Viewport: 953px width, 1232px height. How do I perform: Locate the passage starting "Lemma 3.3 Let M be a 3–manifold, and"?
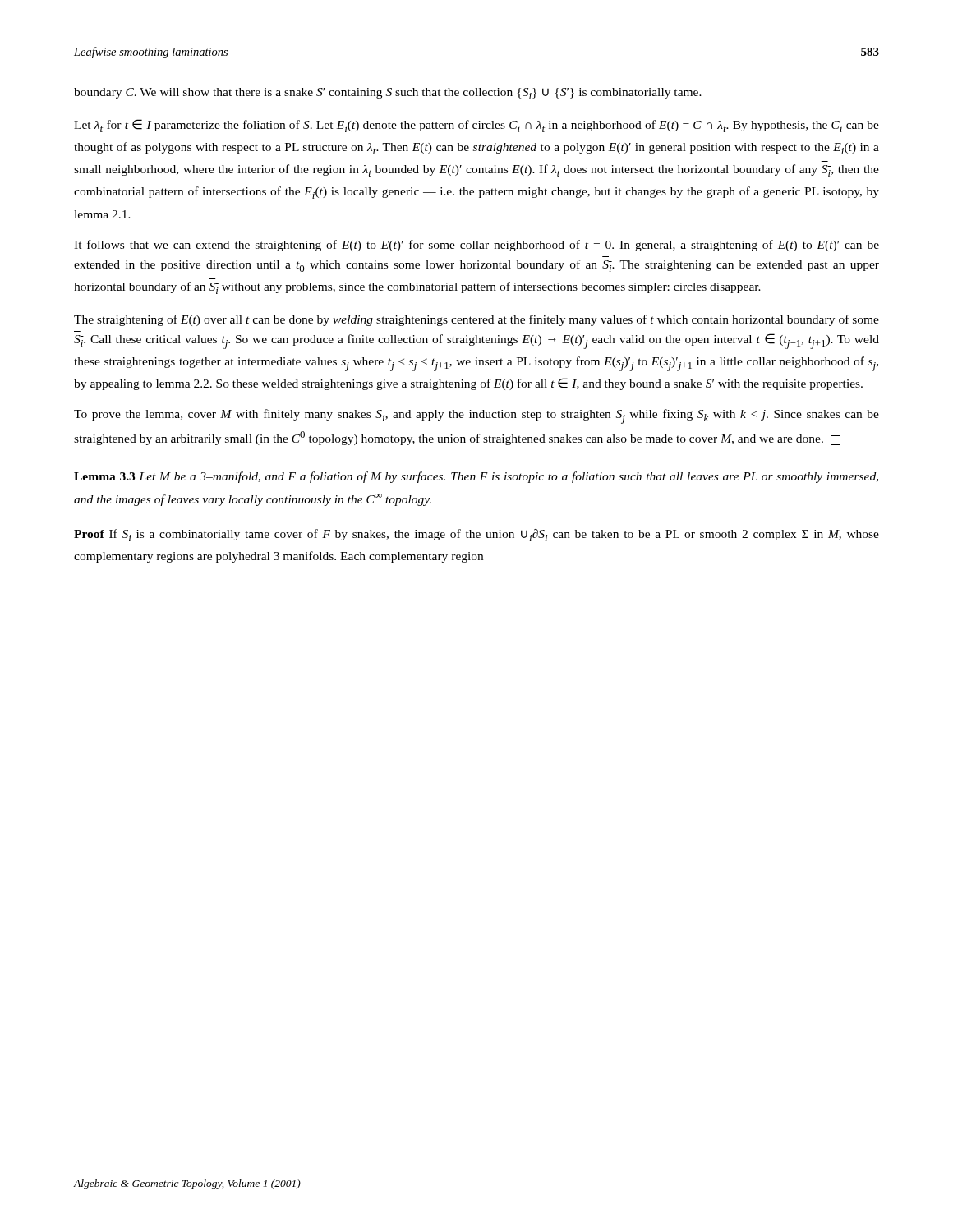476,488
